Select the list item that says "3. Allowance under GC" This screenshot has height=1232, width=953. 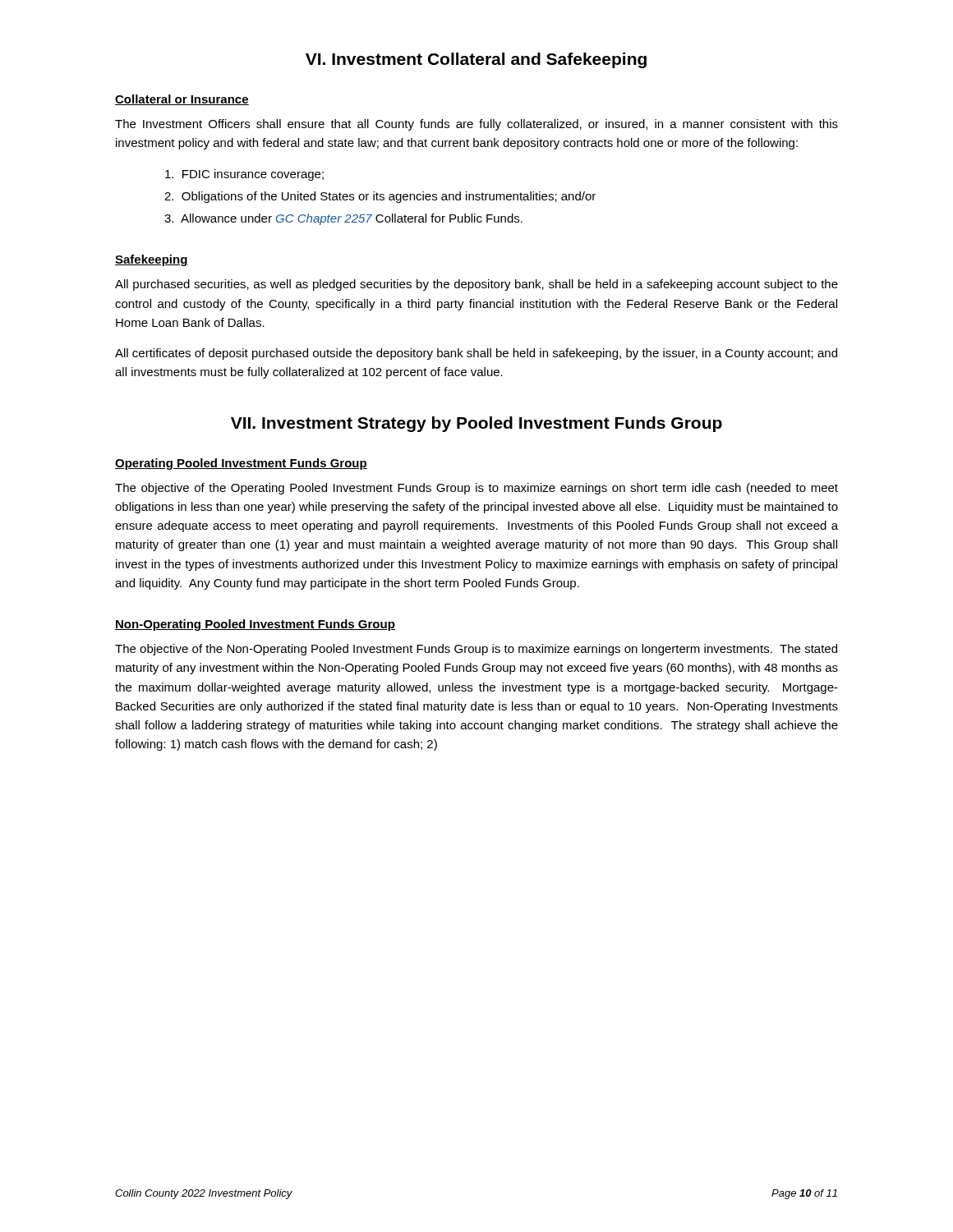(x=344, y=218)
